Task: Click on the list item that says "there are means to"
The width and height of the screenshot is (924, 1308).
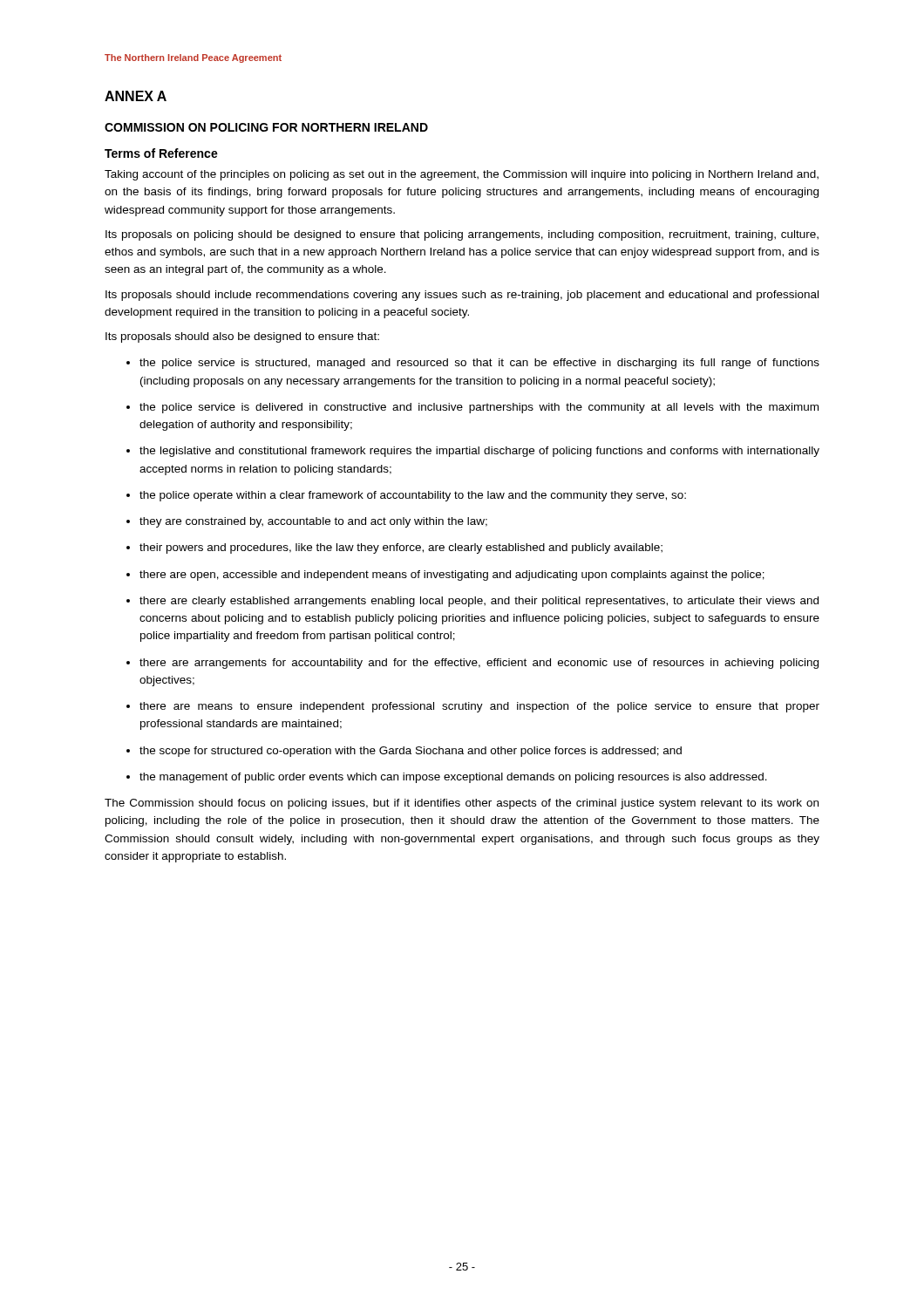Action: [479, 715]
